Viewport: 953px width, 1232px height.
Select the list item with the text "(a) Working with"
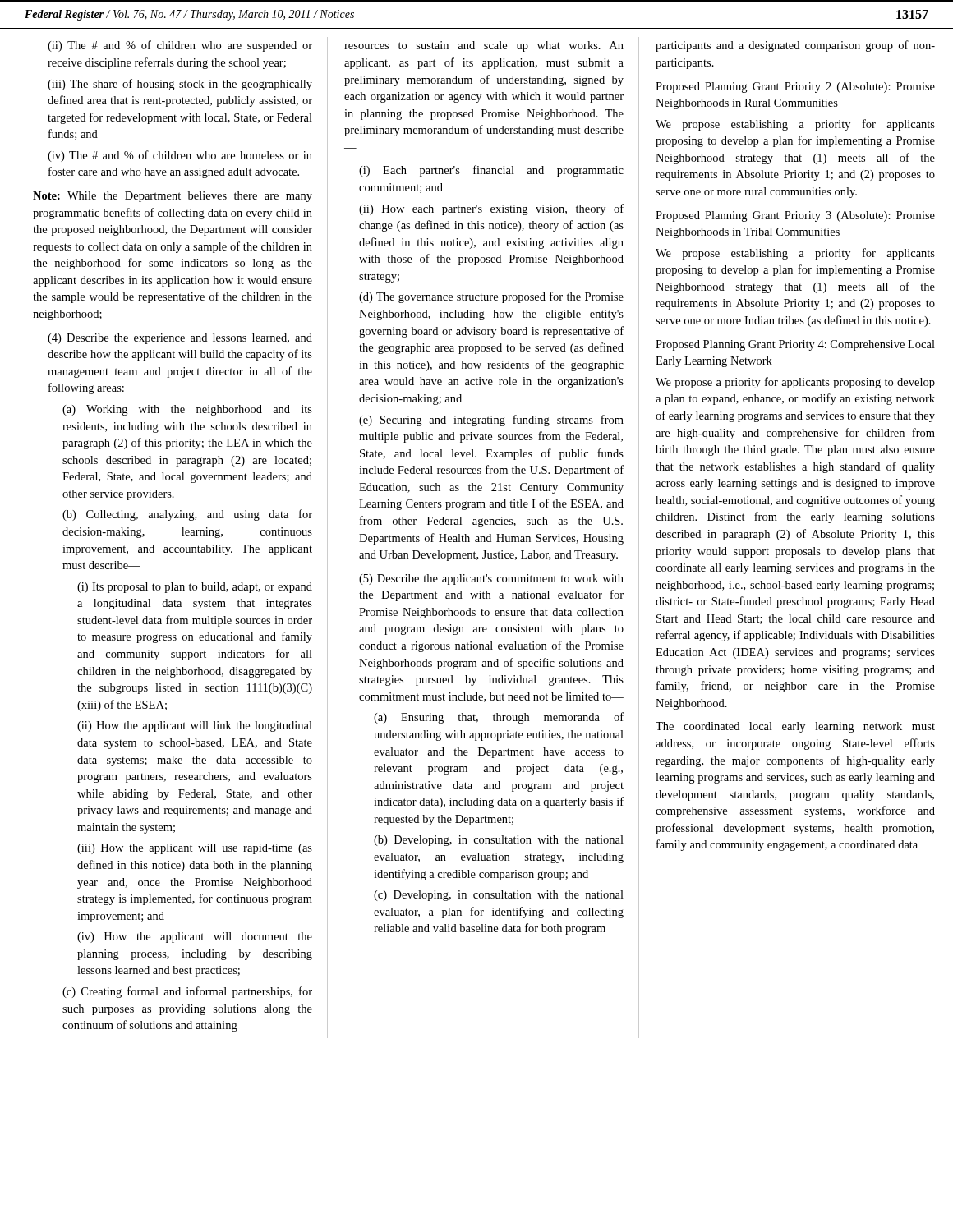187,451
